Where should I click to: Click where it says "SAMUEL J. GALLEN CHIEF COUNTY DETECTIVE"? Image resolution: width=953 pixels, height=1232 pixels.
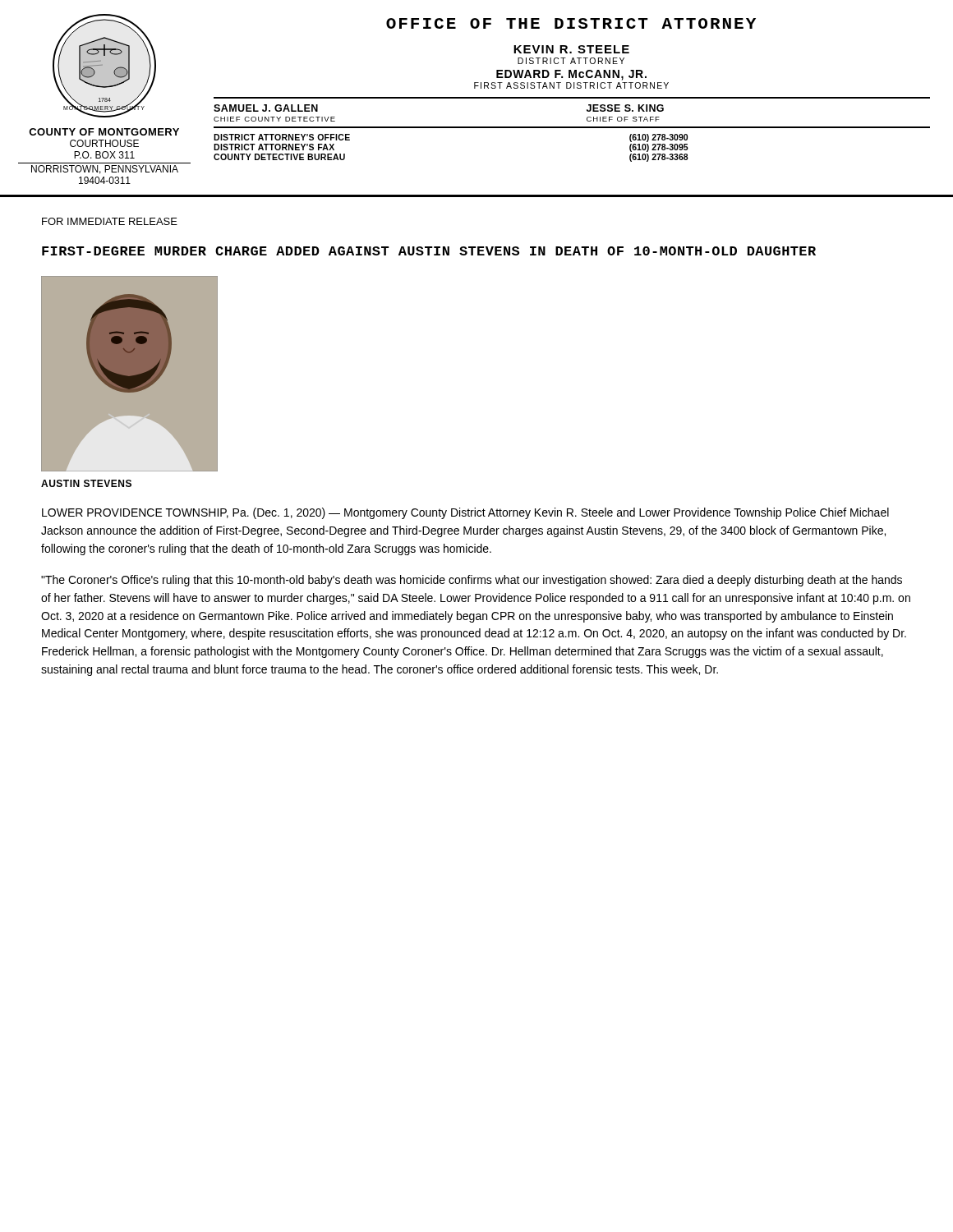[266, 108]
